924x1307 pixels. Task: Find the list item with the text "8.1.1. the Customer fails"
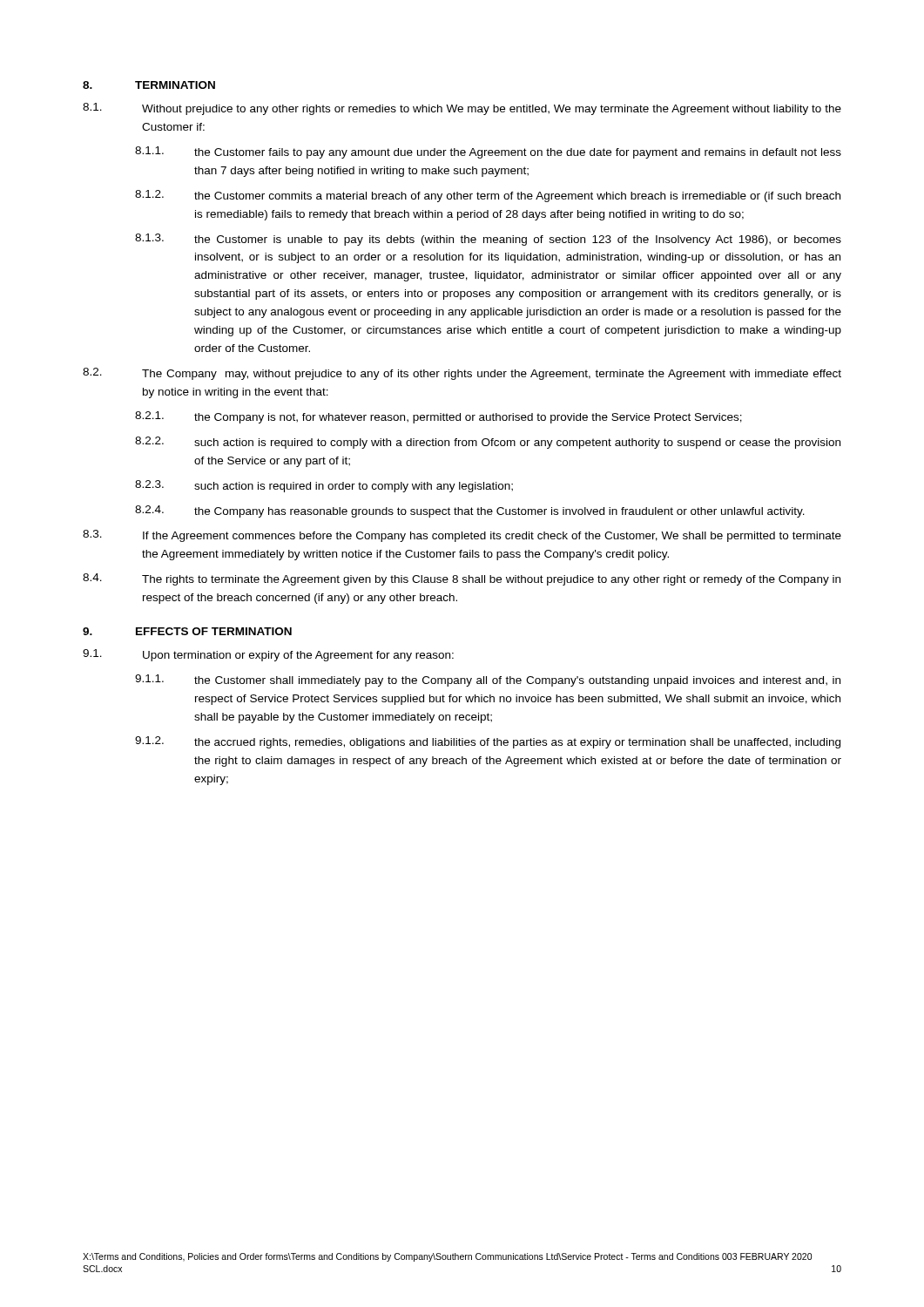488,162
